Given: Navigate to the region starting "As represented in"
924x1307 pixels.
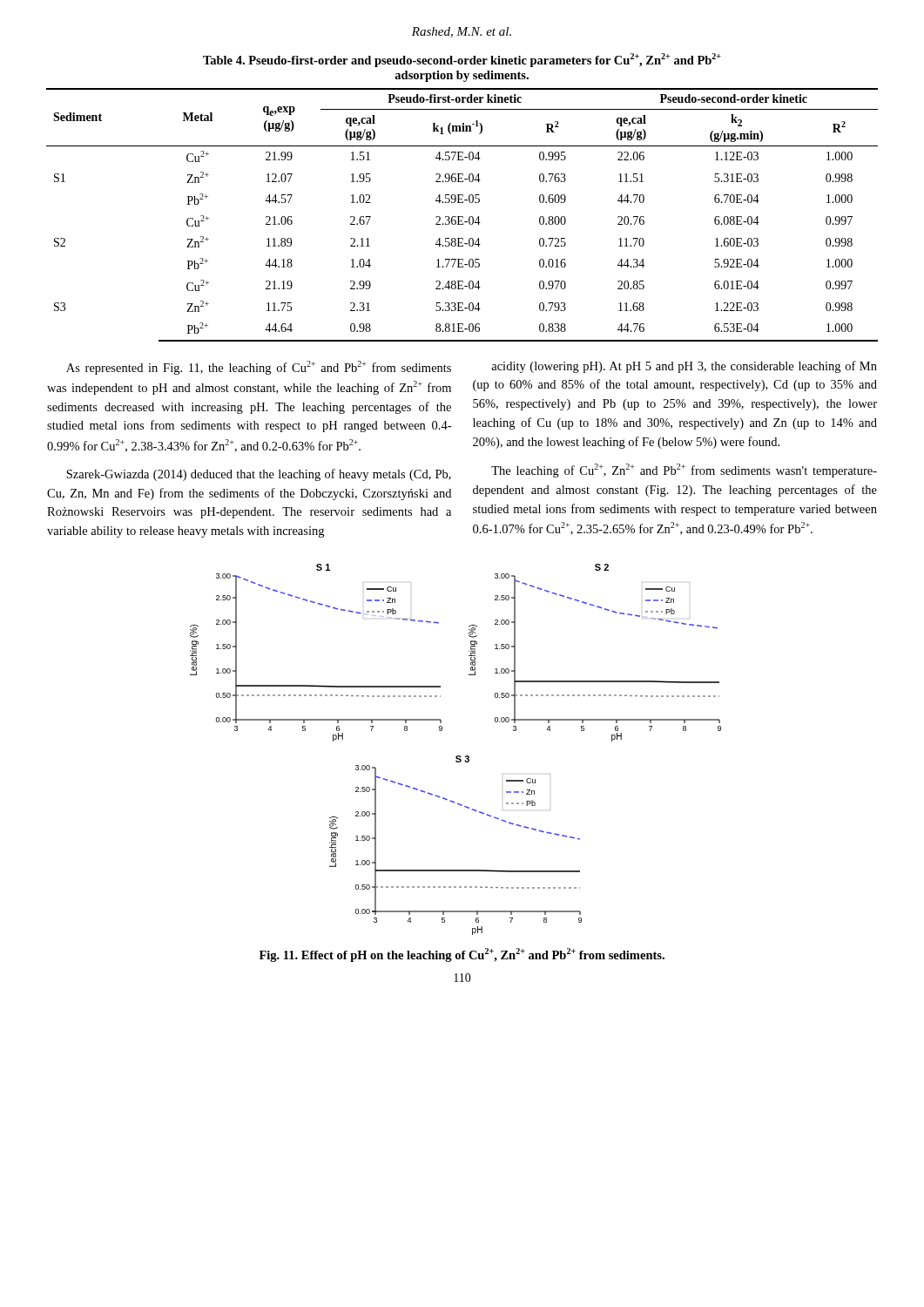Looking at the screenshot, I should coord(249,449).
